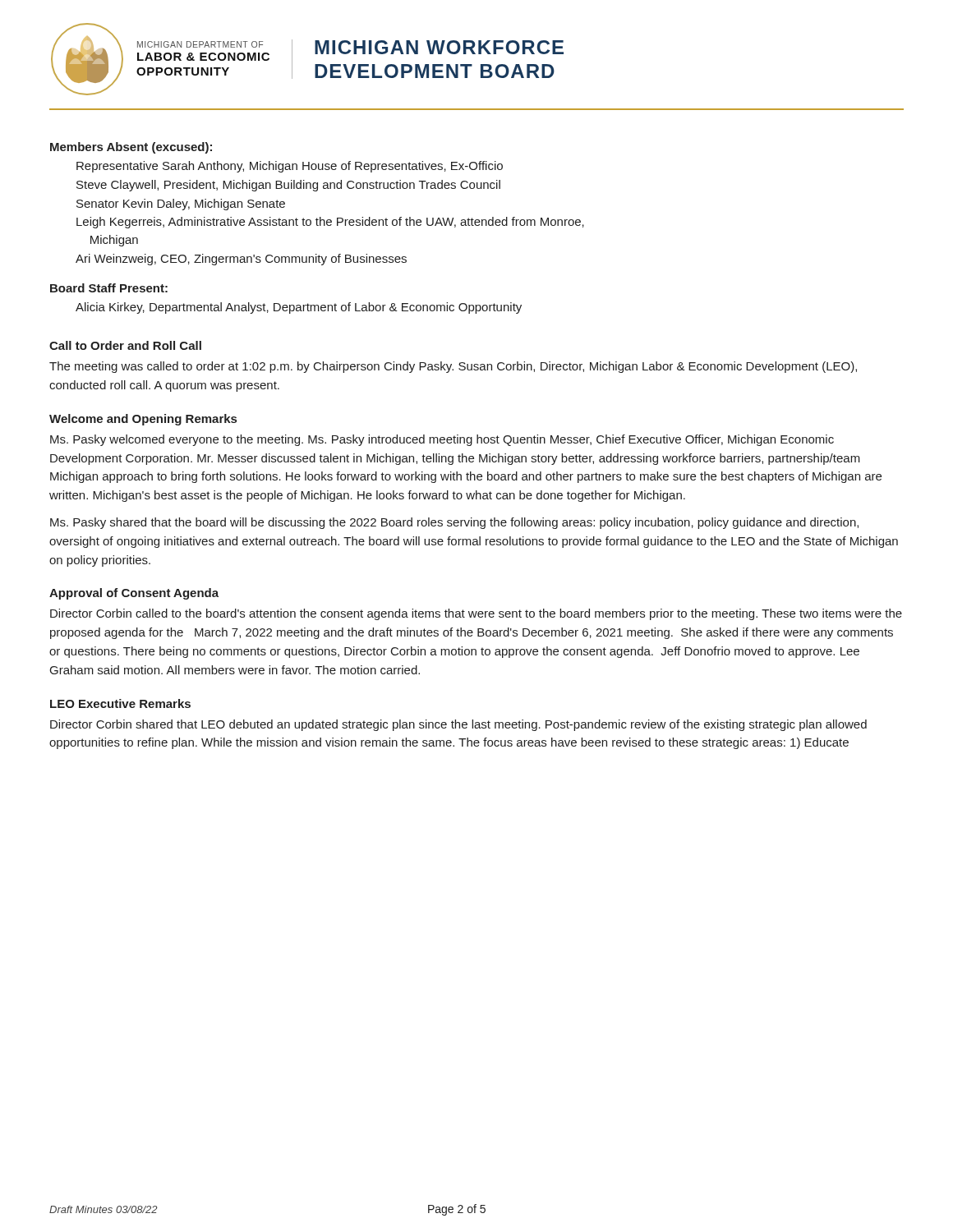This screenshot has width=953, height=1232.
Task: Select the logo
Action: click(476, 48)
